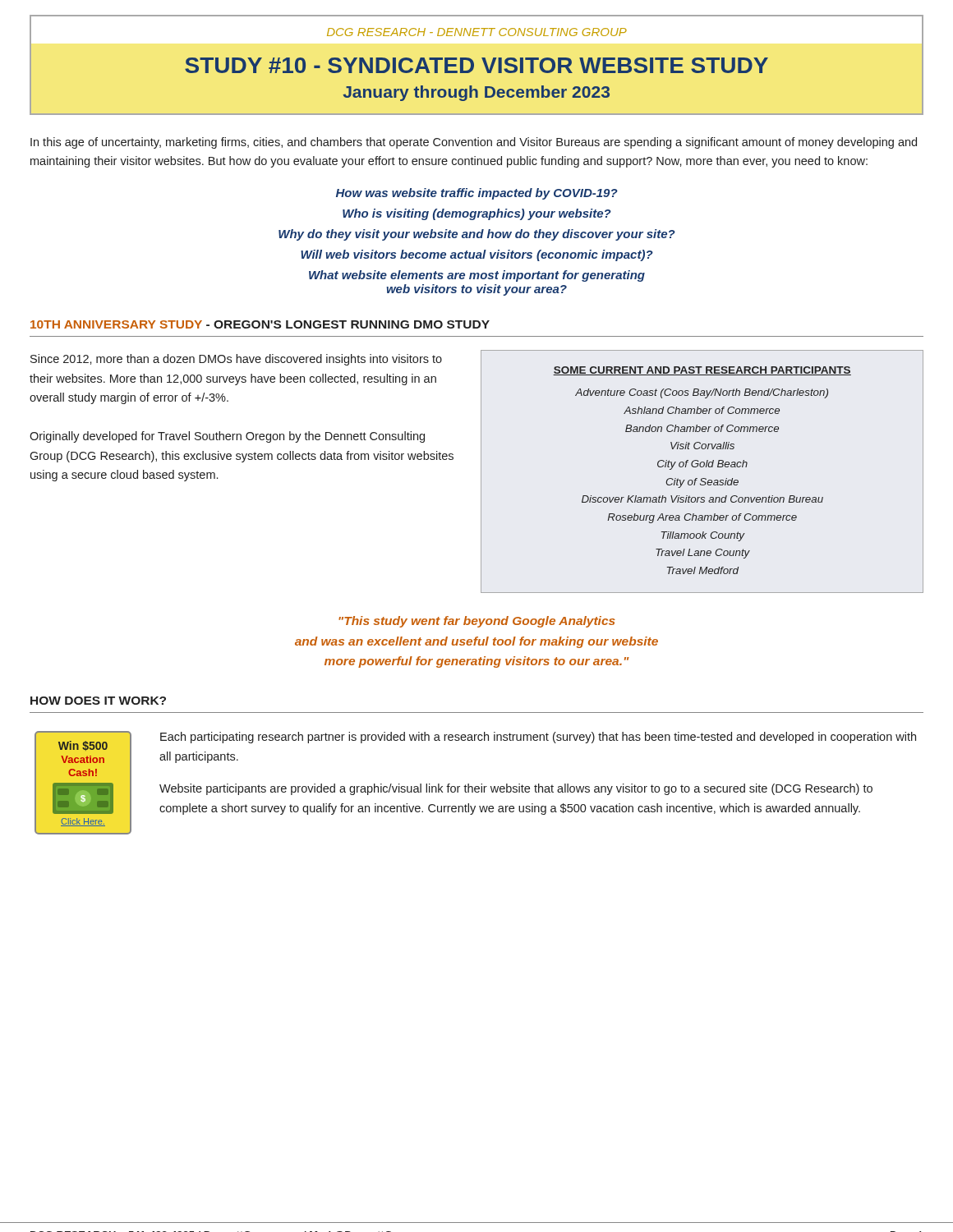The width and height of the screenshot is (953, 1232).
Task: Find the passage starting "DCG RESEARCH - DENNETT CONSULTING GROUP STUDY"
Action: [476, 65]
